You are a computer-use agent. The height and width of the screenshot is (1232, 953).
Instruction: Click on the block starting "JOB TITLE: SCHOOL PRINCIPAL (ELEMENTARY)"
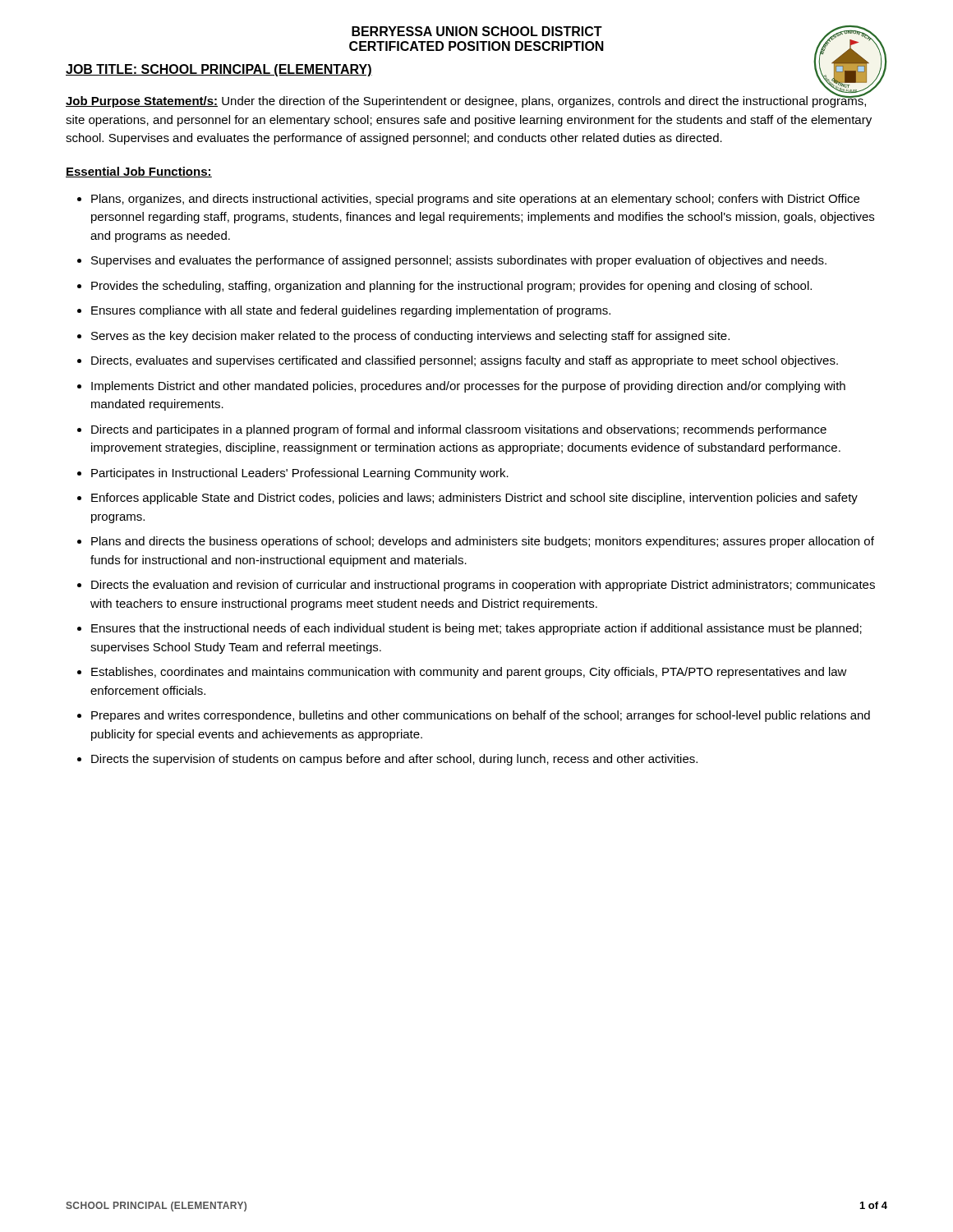(219, 69)
